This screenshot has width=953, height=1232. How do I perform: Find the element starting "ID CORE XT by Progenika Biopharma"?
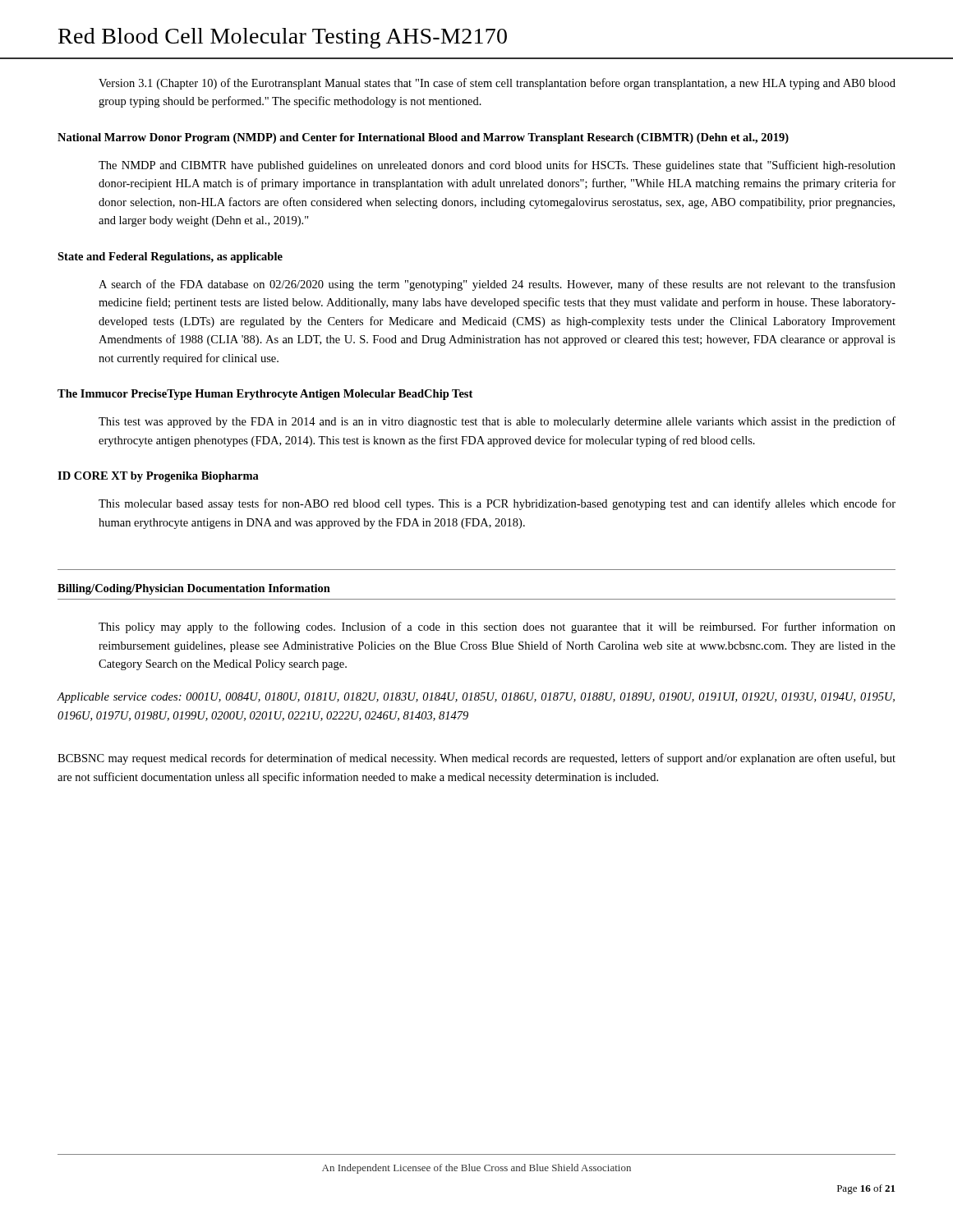tap(158, 476)
